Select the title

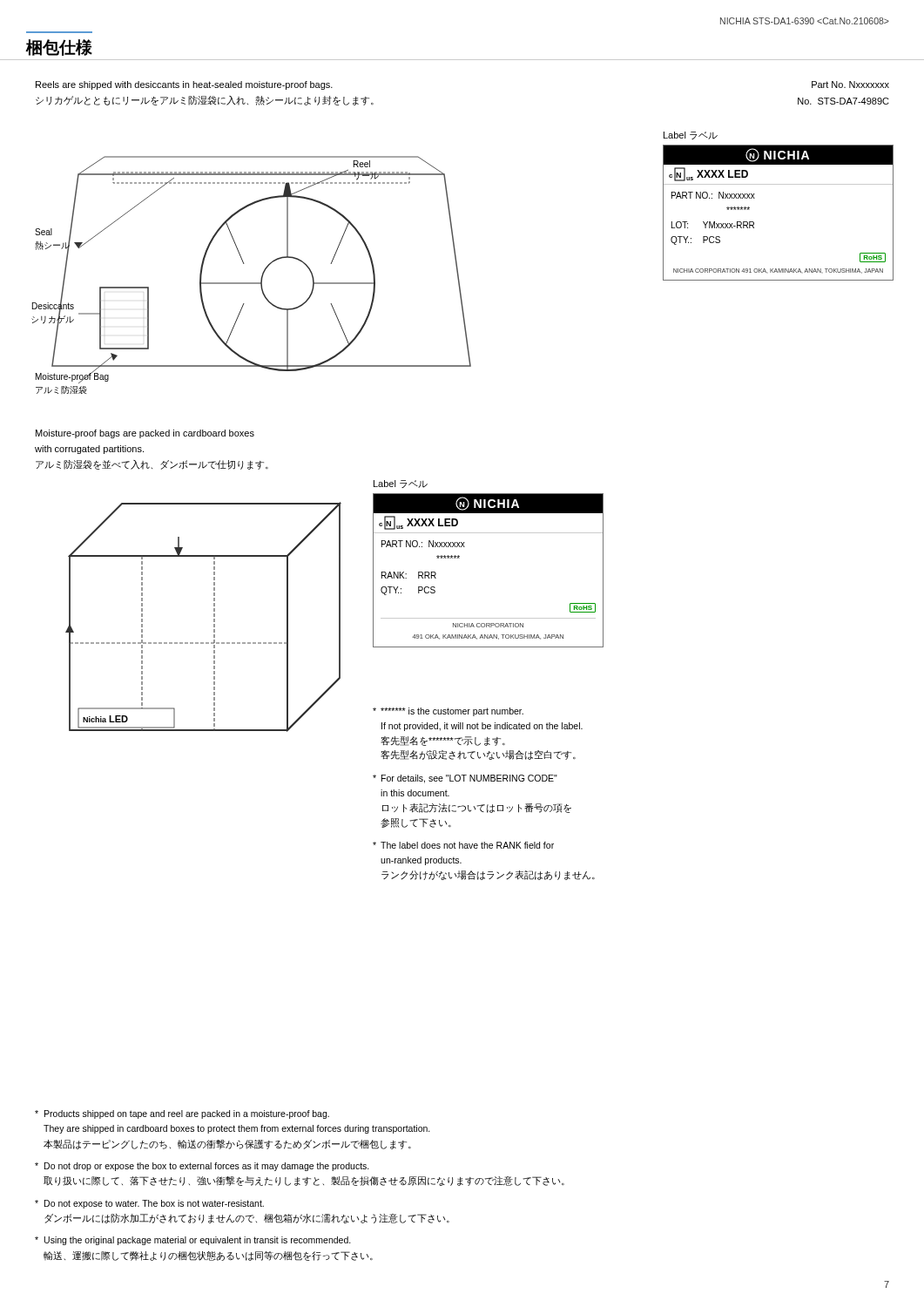click(59, 47)
